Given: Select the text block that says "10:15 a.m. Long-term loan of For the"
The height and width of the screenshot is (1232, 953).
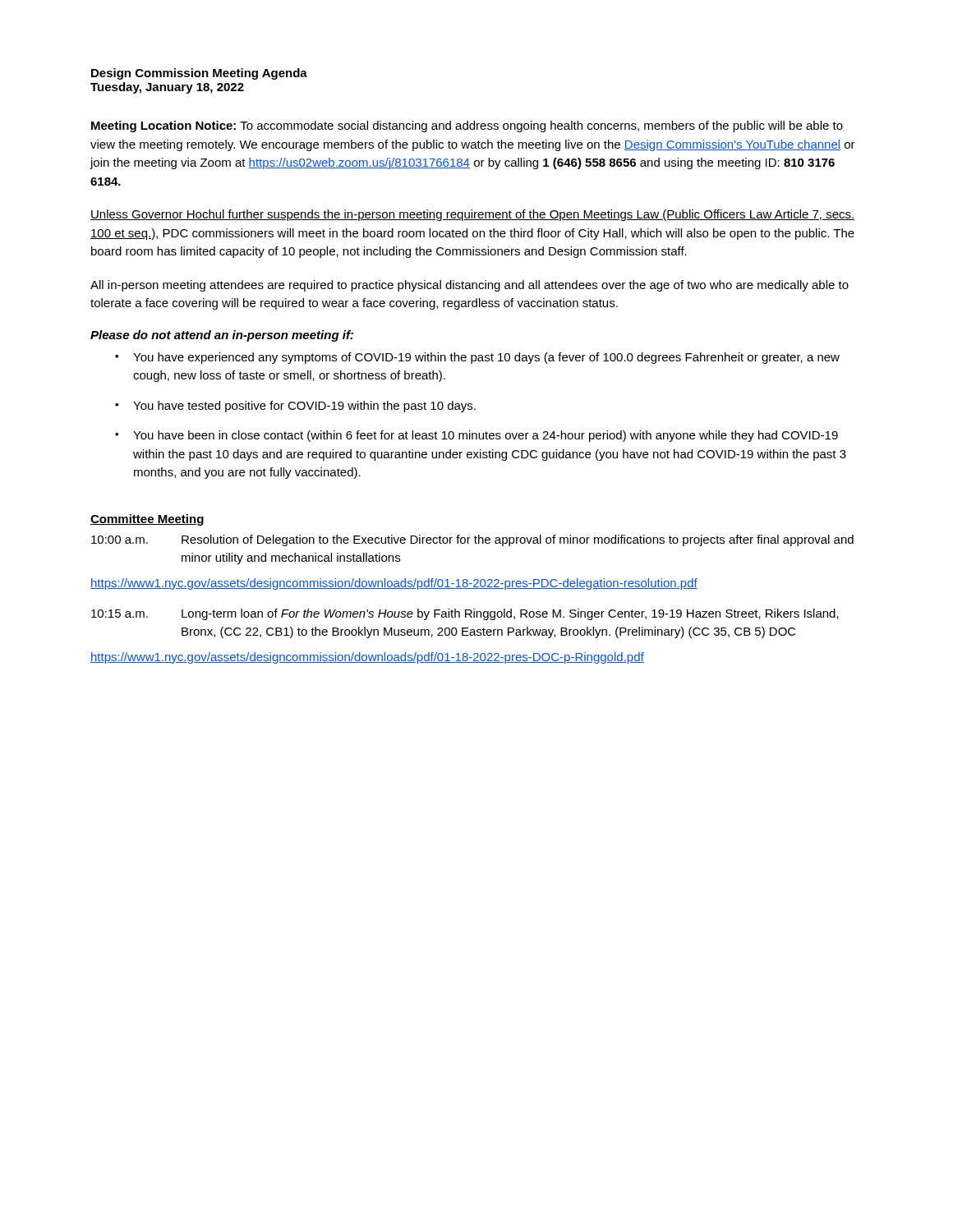Looking at the screenshot, I should click(476, 623).
